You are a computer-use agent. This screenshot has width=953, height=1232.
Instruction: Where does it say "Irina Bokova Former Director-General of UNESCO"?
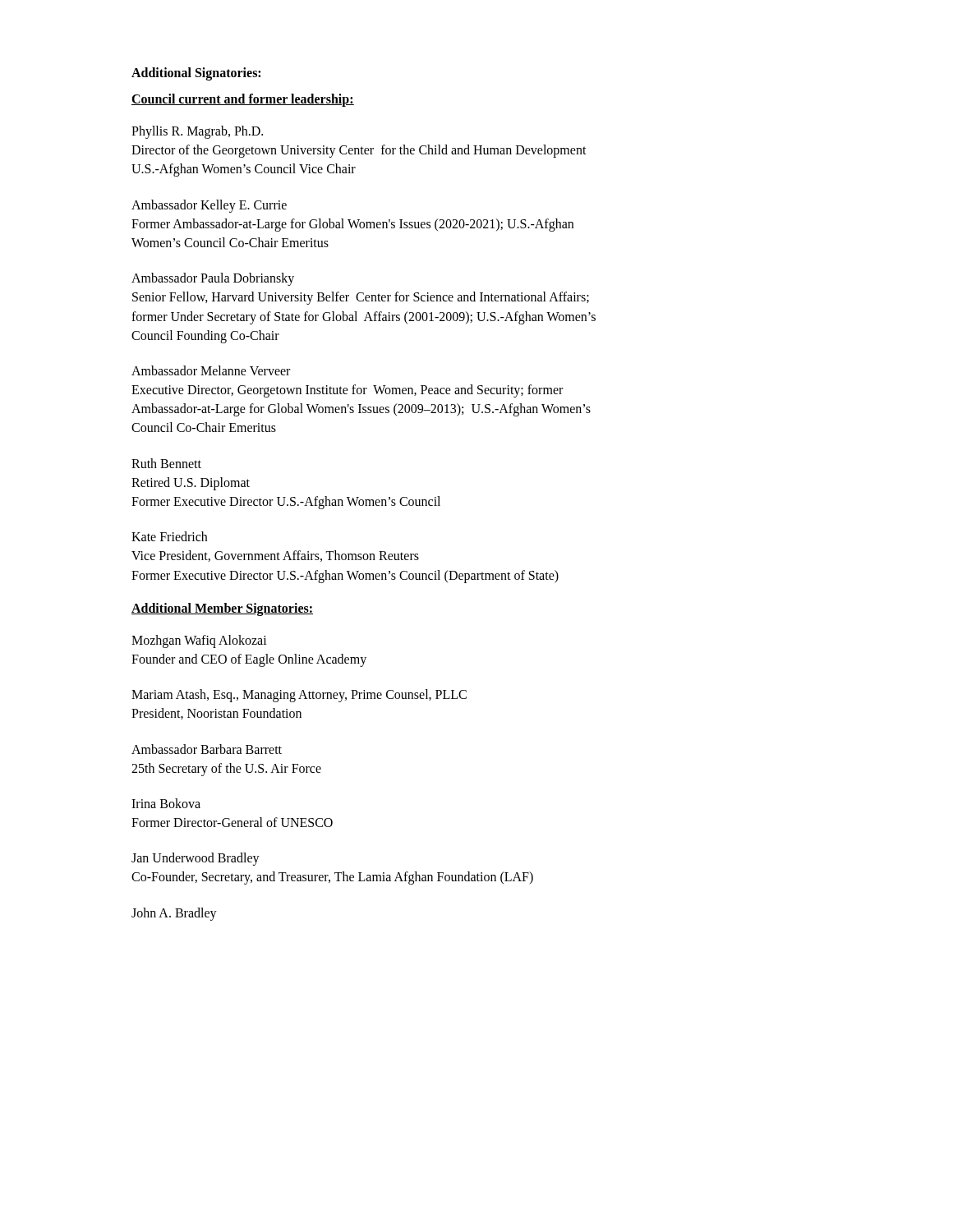pos(166,803)
